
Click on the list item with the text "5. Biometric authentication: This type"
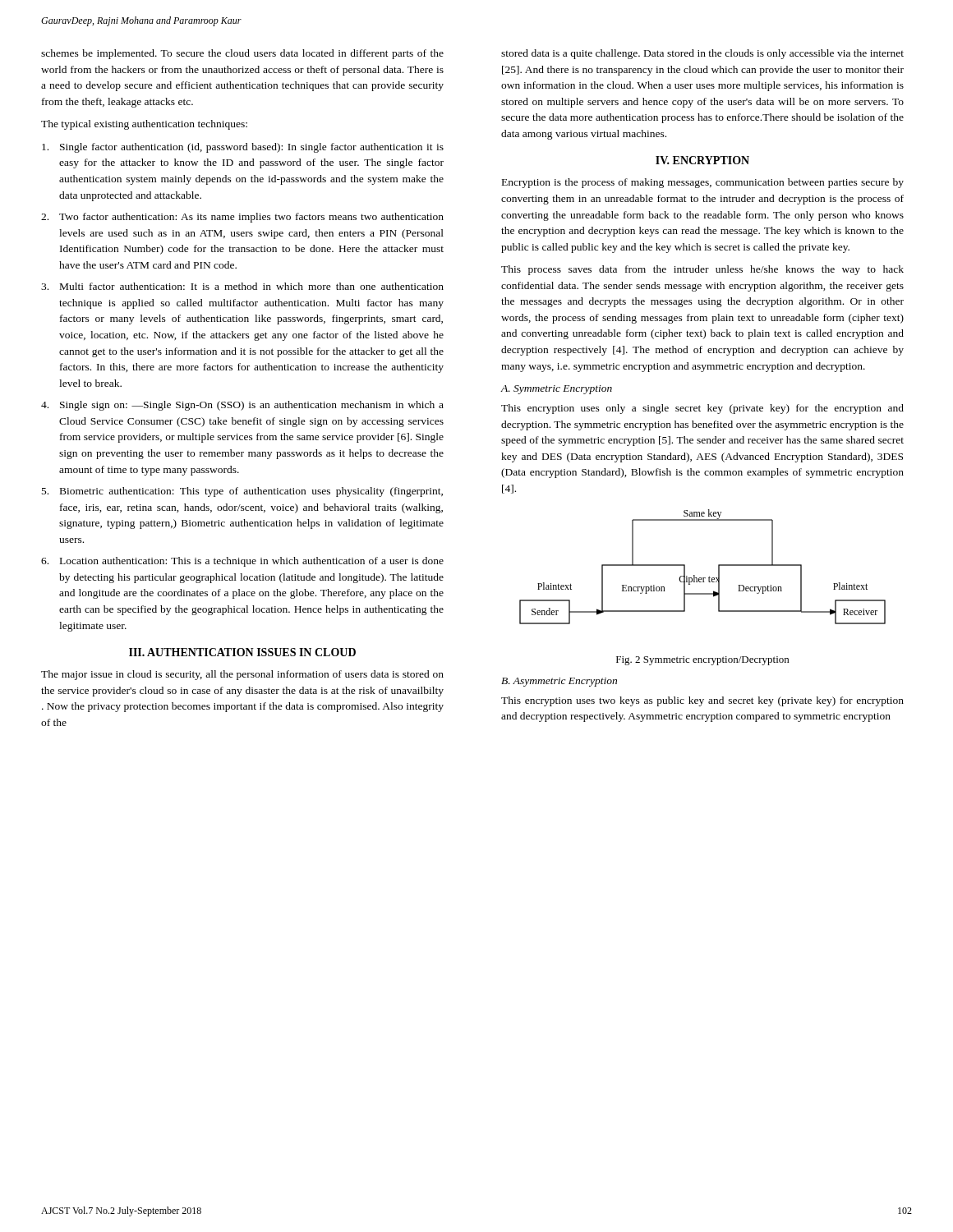click(x=242, y=515)
